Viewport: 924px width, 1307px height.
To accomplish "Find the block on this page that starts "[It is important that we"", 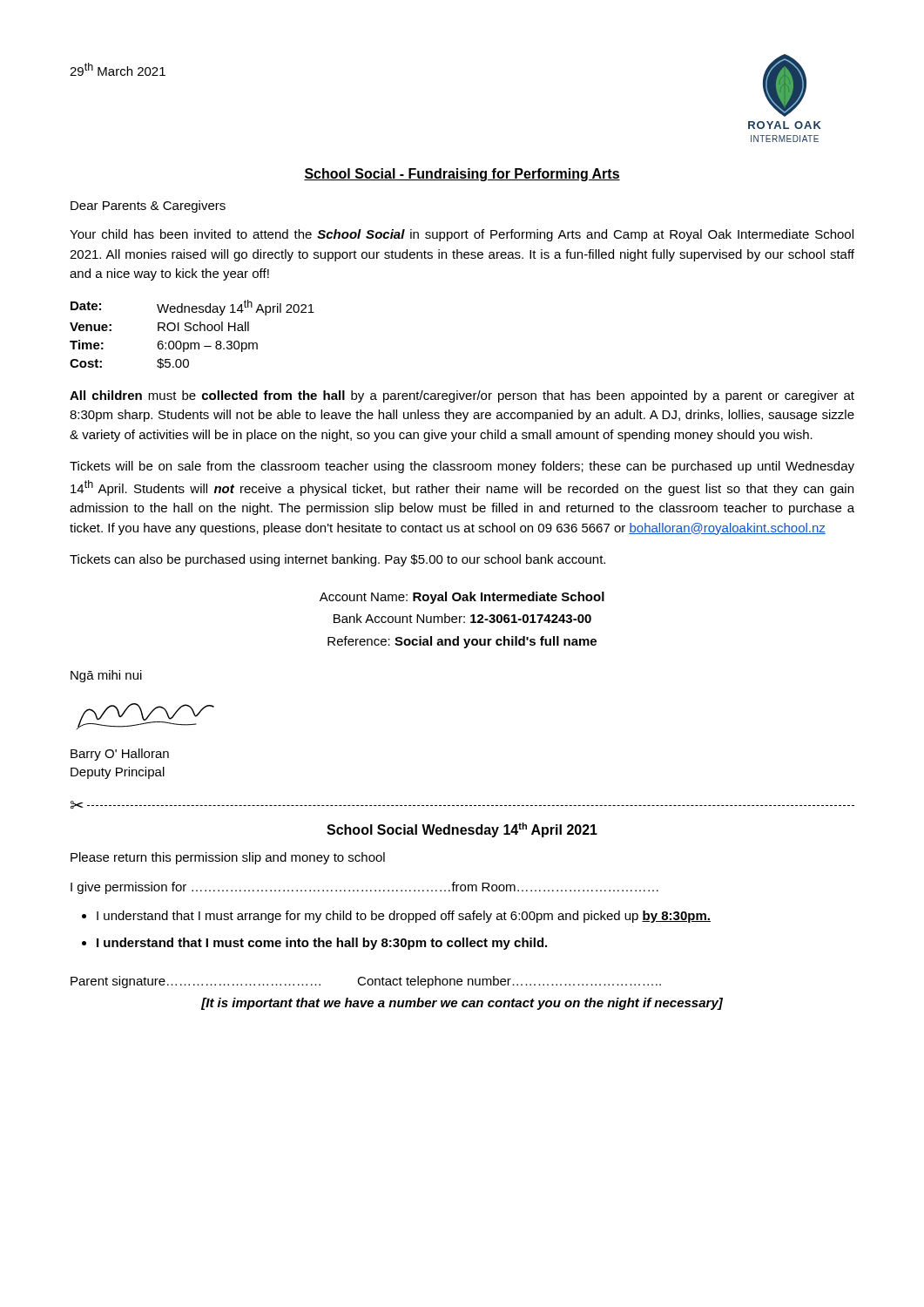I will click(462, 1003).
